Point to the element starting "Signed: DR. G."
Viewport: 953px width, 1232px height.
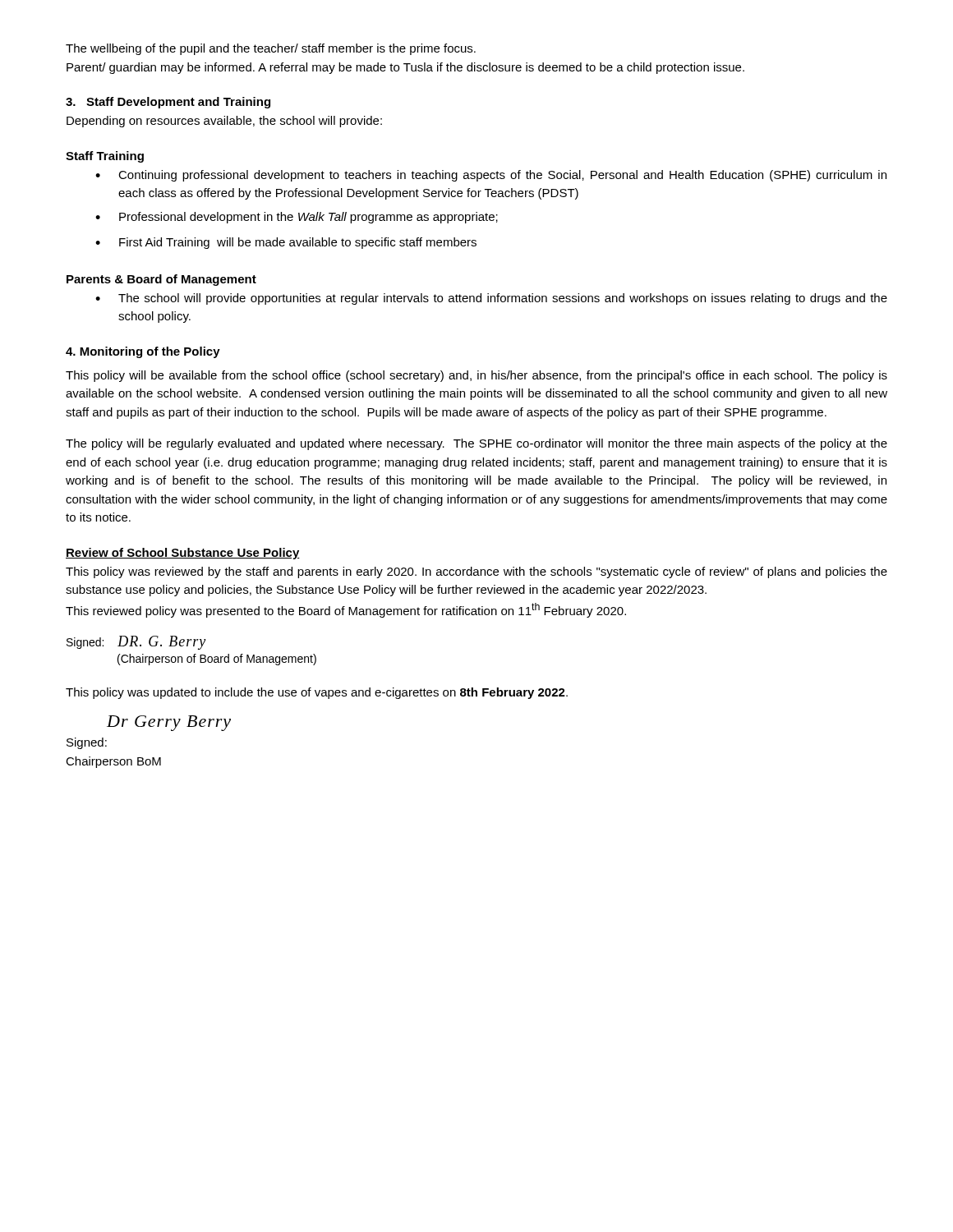(x=136, y=643)
